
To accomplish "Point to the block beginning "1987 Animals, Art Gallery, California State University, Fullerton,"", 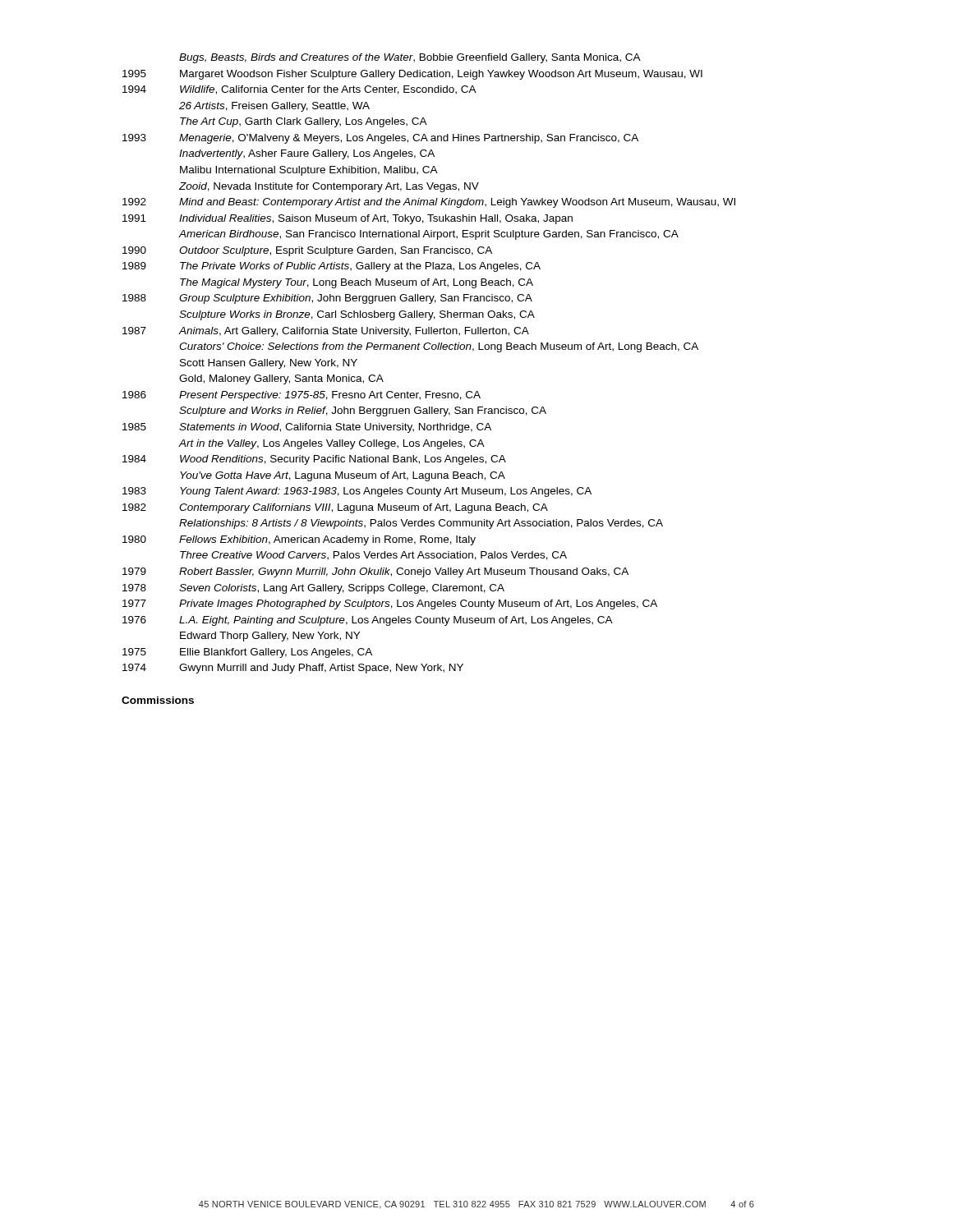I will tap(500, 355).
